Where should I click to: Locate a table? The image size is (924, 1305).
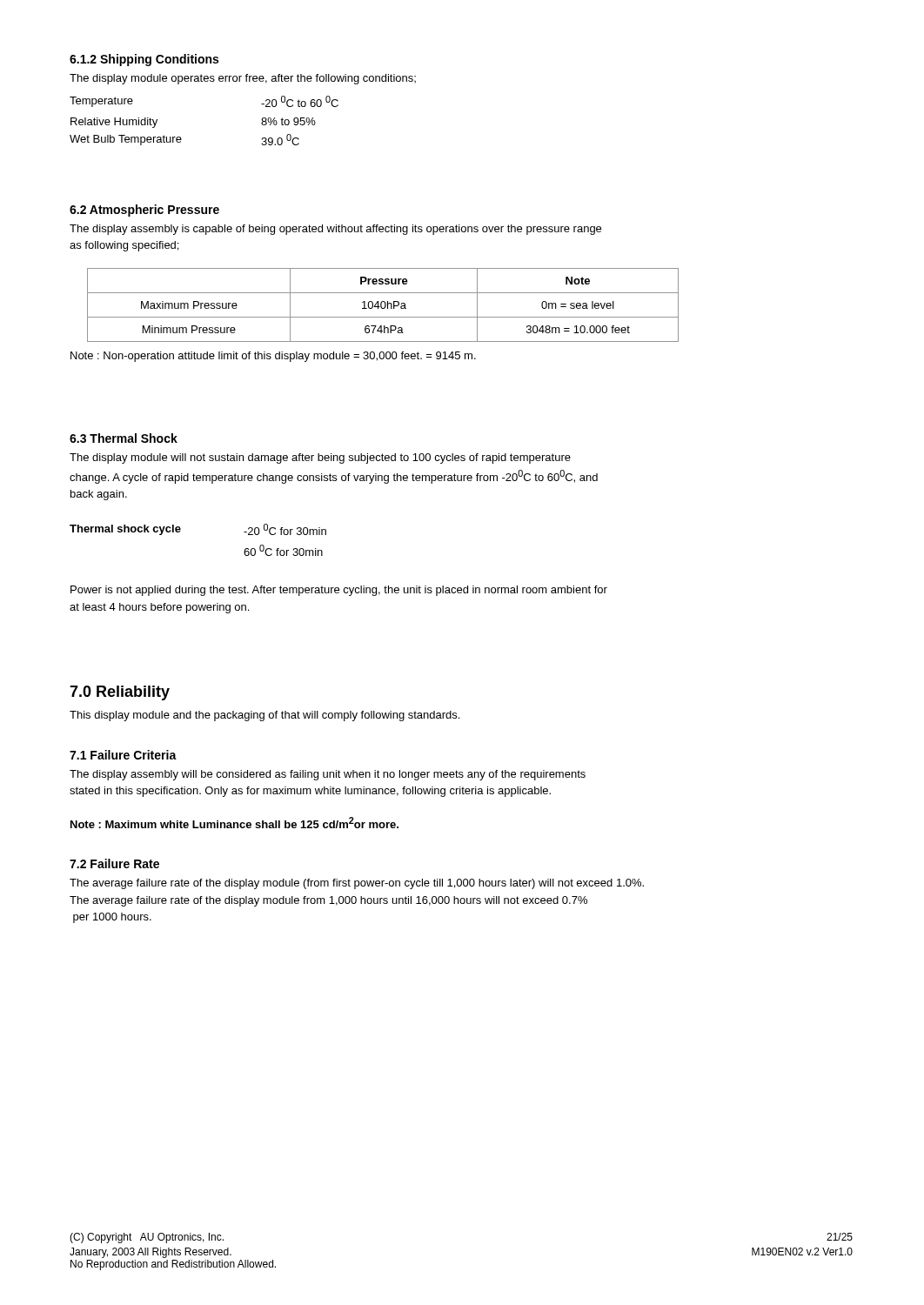coord(461,305)
